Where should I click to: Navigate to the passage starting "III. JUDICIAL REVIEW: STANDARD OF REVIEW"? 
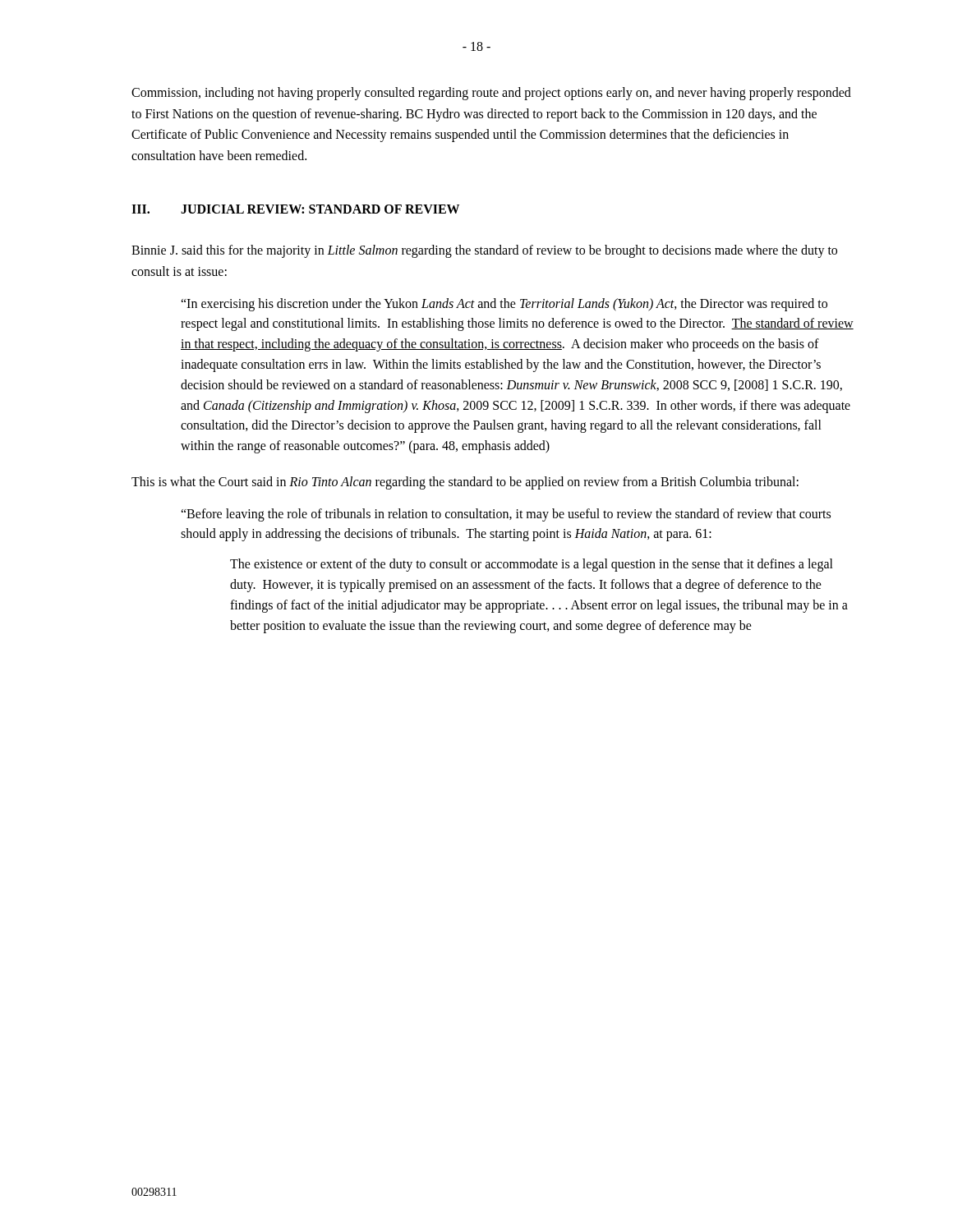tap(296, 210)
